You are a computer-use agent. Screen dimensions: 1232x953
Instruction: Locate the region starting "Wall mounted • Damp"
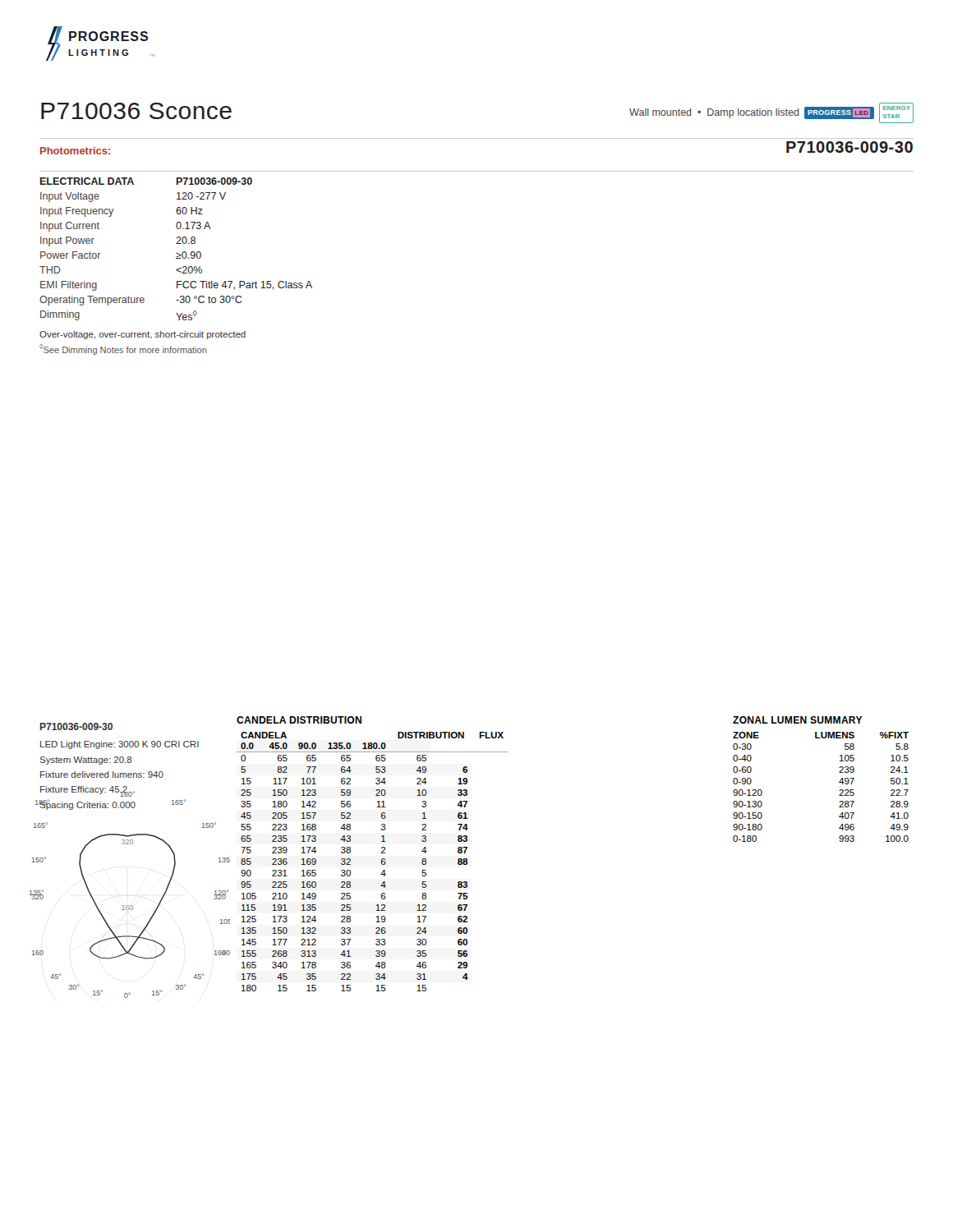pyautogui.click(x=771, y=113)
